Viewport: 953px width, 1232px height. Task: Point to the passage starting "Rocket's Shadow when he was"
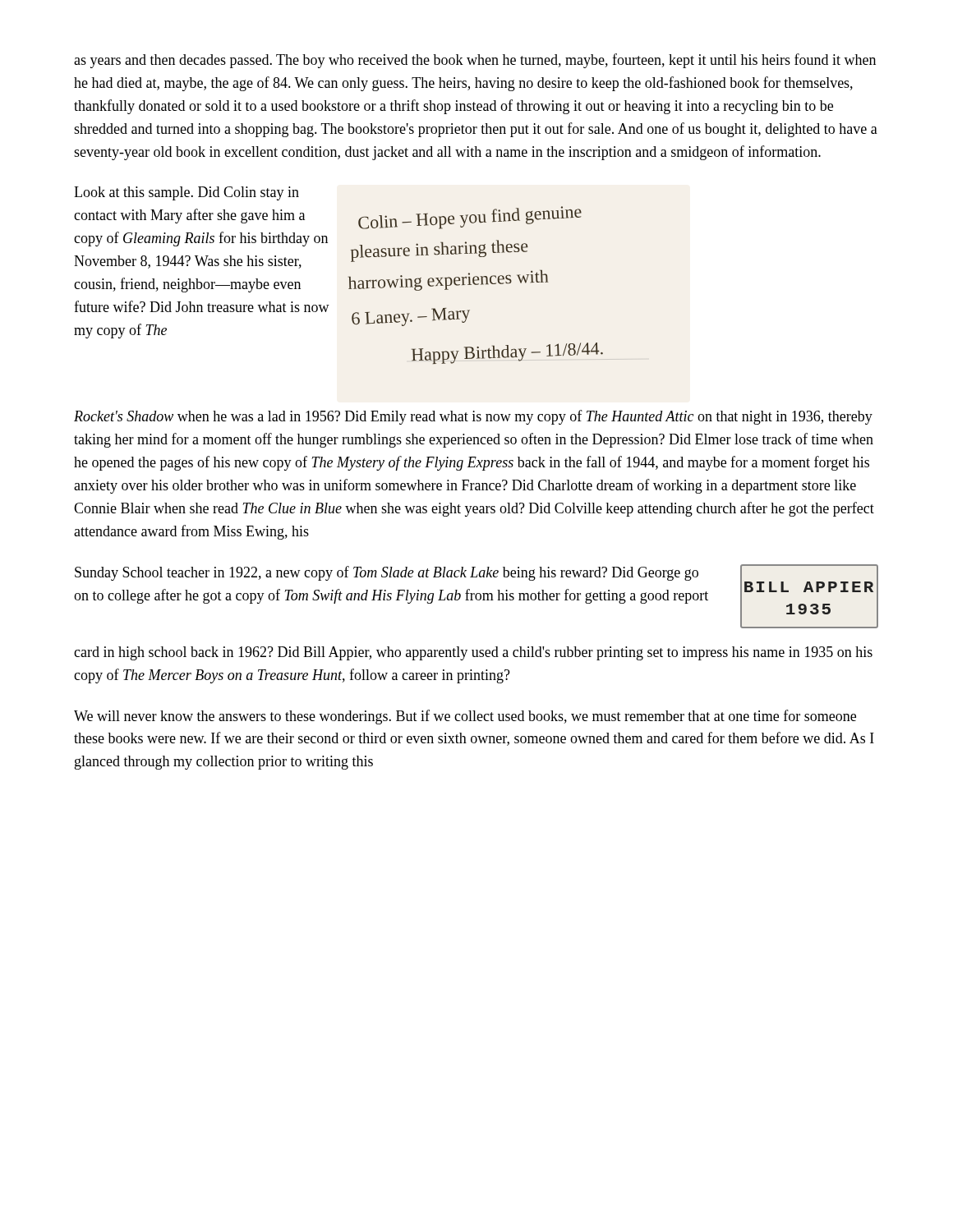(474, 474)
